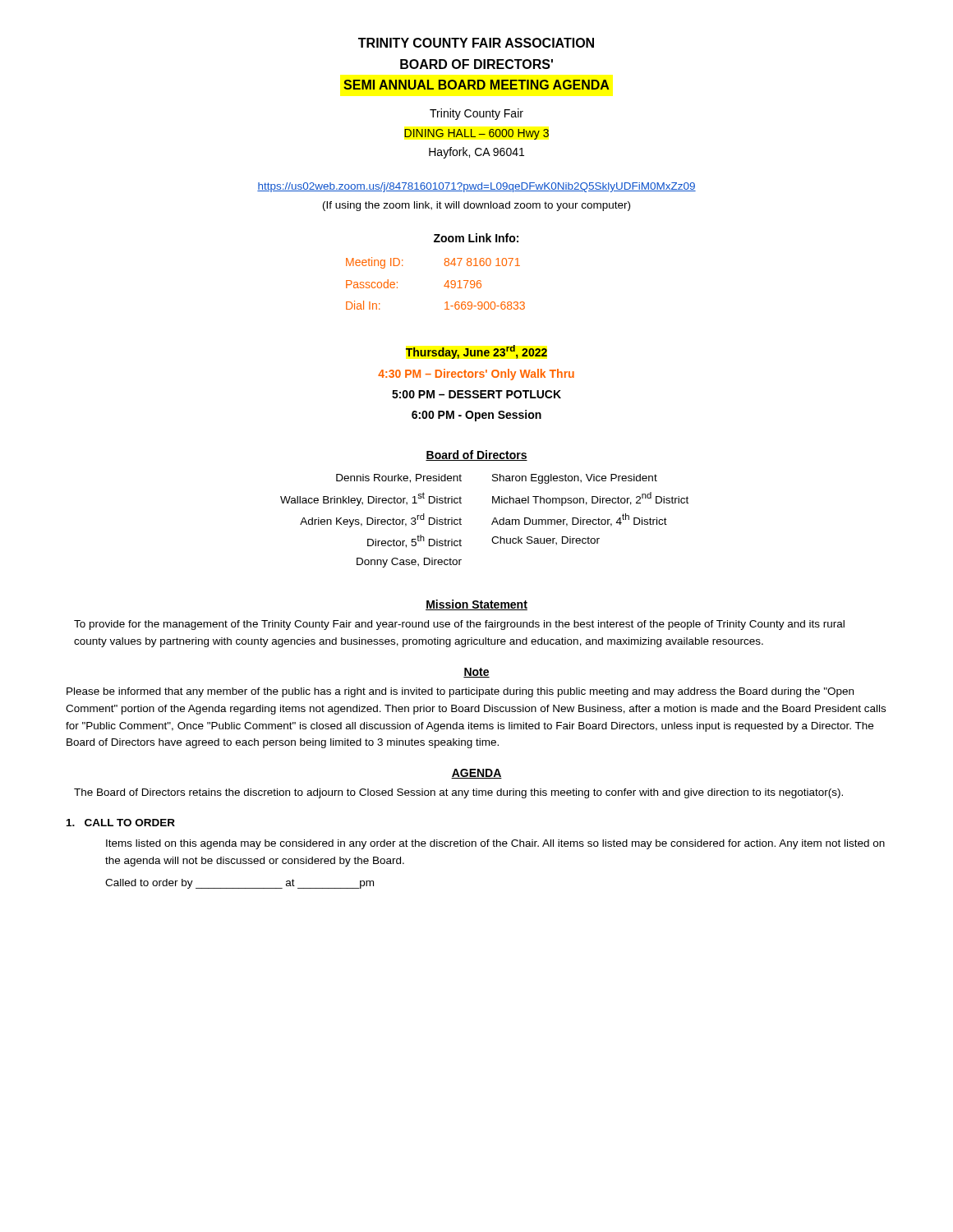The height and width of the screenshot is (1232, 953).
Task: Find the text block starting "Dennis Rourke, President Sharon Eggleston, Vice President Wallace"
Action: pyautogui.click(x=497, y=479)
